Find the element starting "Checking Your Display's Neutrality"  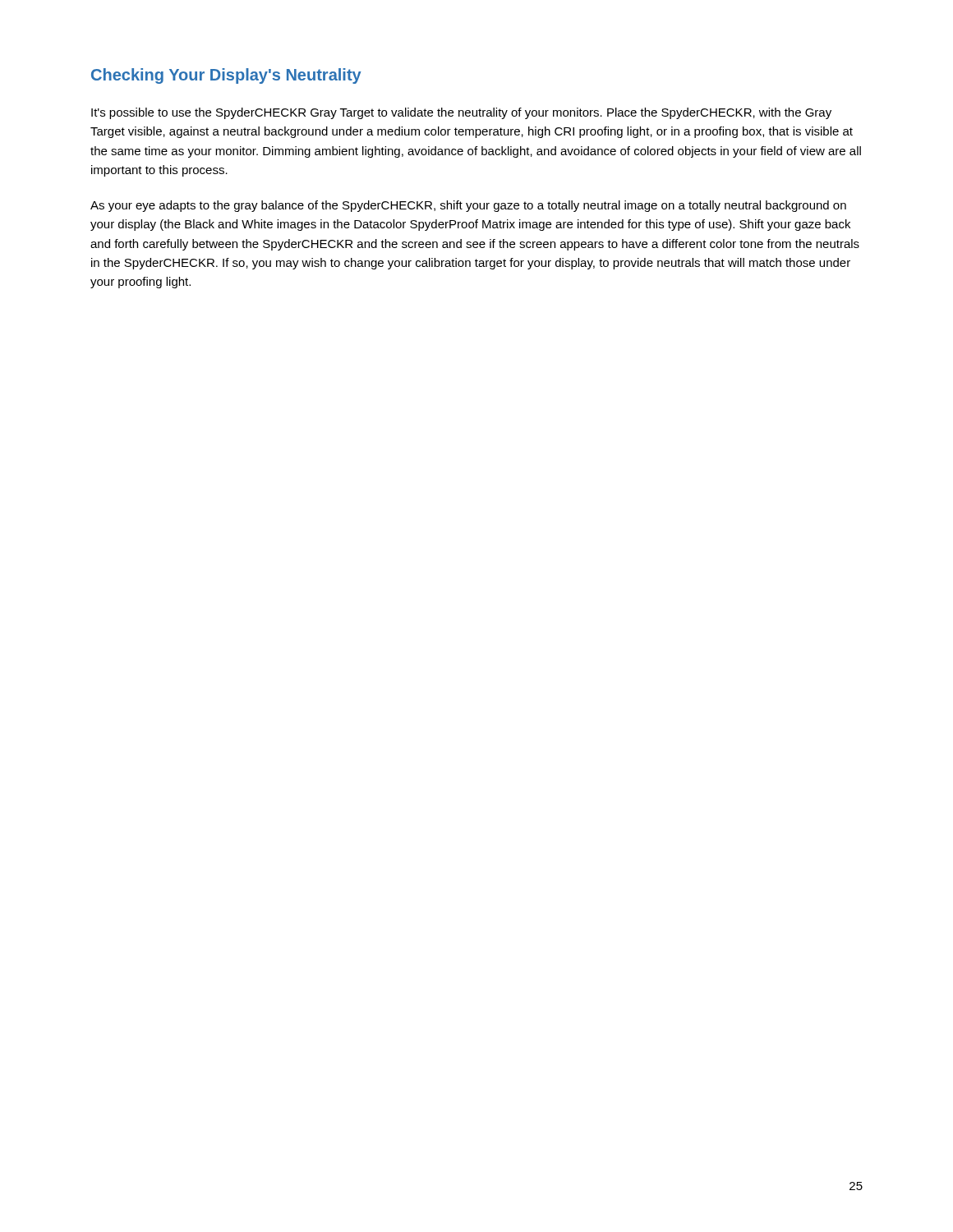pyautogui.click(x=226, y=75)
